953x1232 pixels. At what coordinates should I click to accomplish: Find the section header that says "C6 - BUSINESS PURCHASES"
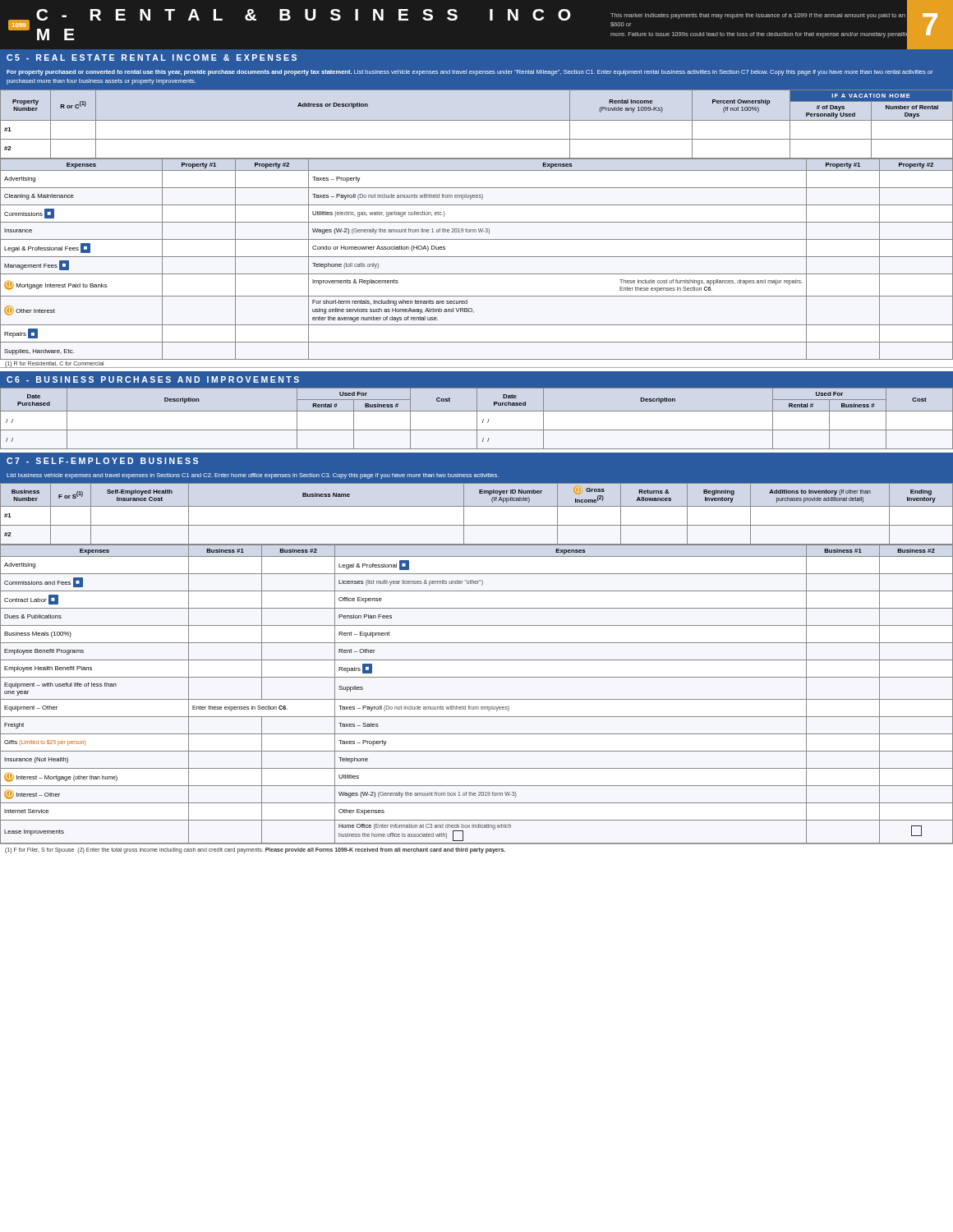click(x=154, y=380)
